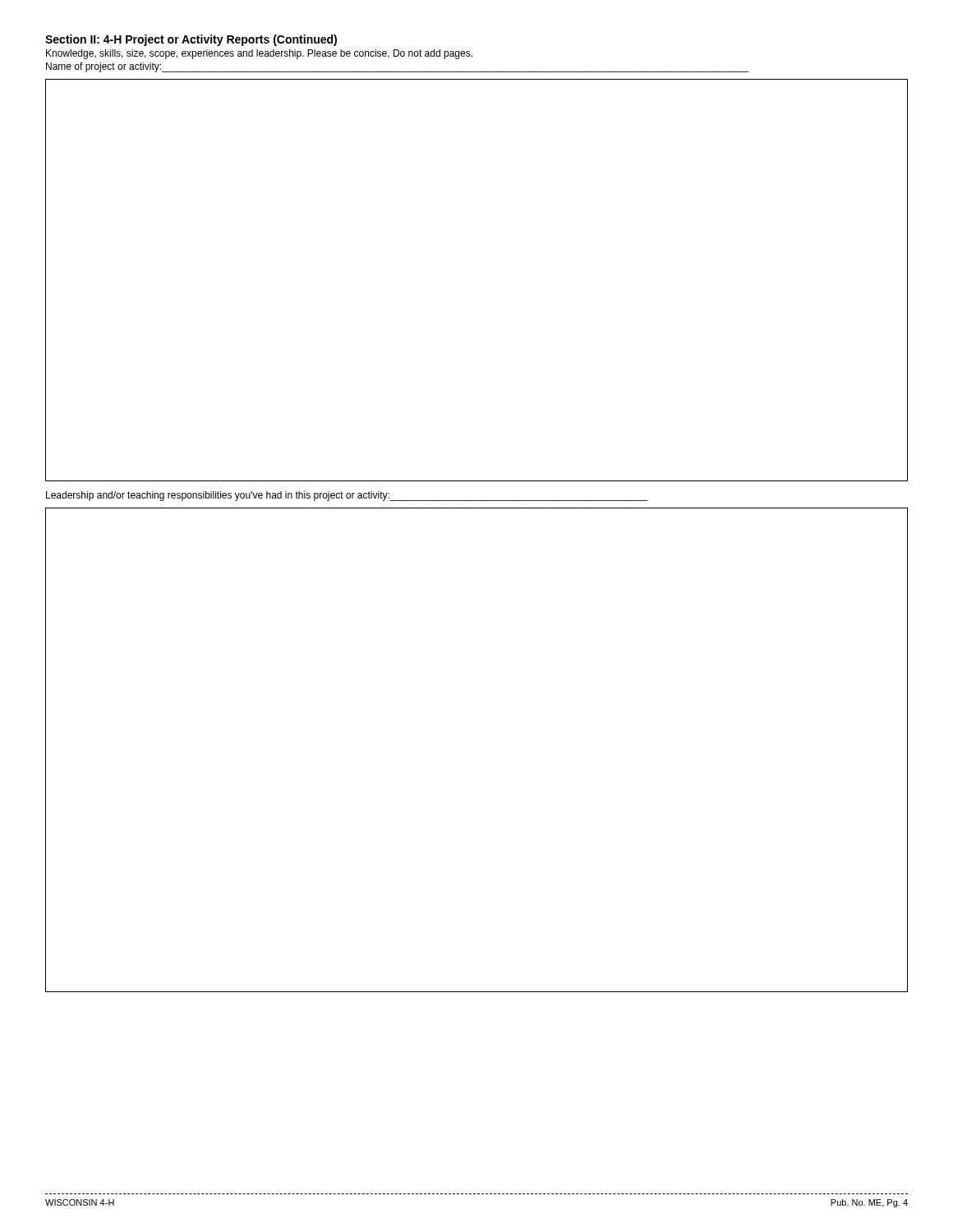
Task: Where is the passage that starts "Leadership and/or teaching responsibilities you've had in this"?
Action: pyautogui.click(x=347, y=495)
